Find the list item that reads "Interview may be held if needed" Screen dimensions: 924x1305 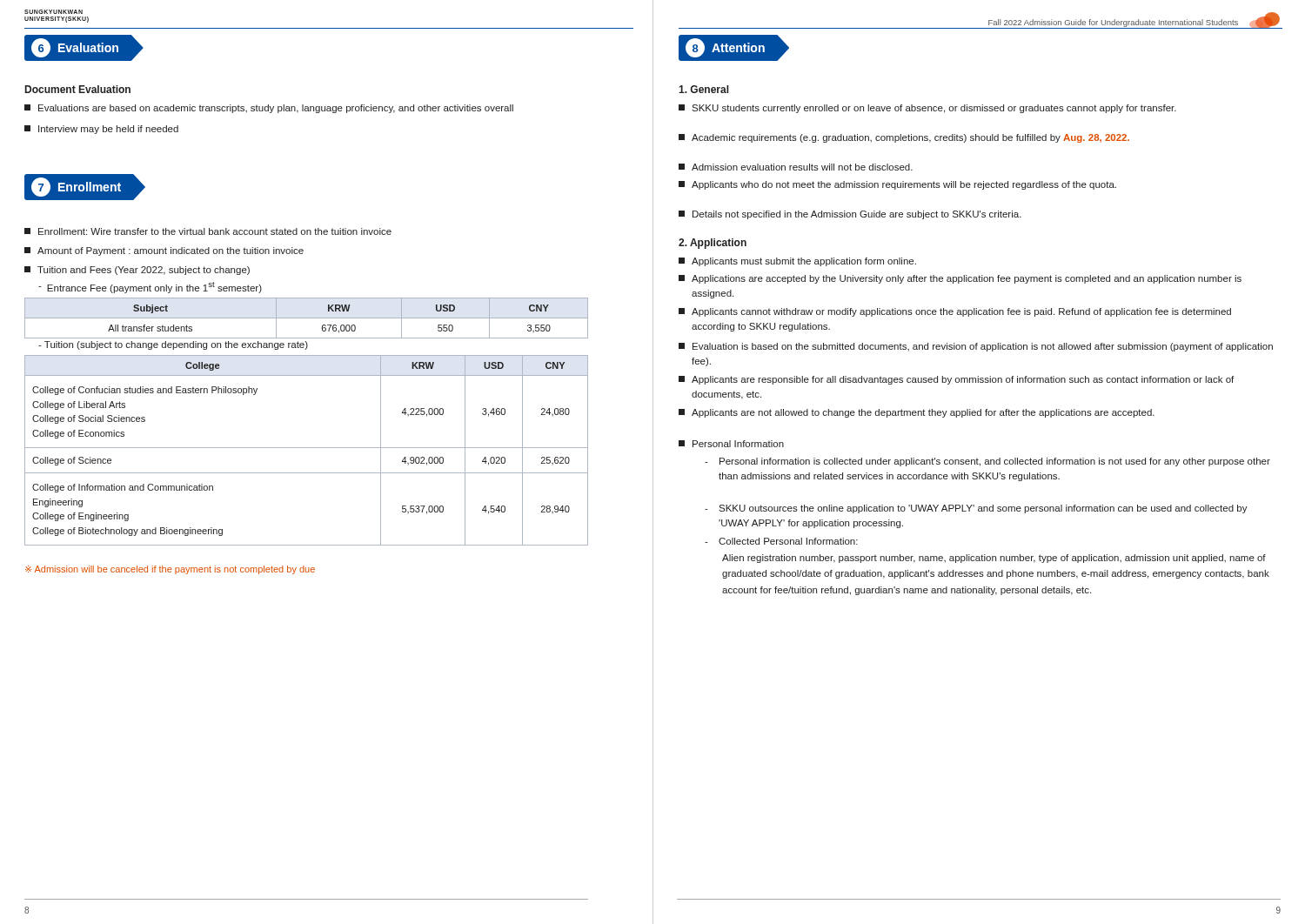coord(102,129)
